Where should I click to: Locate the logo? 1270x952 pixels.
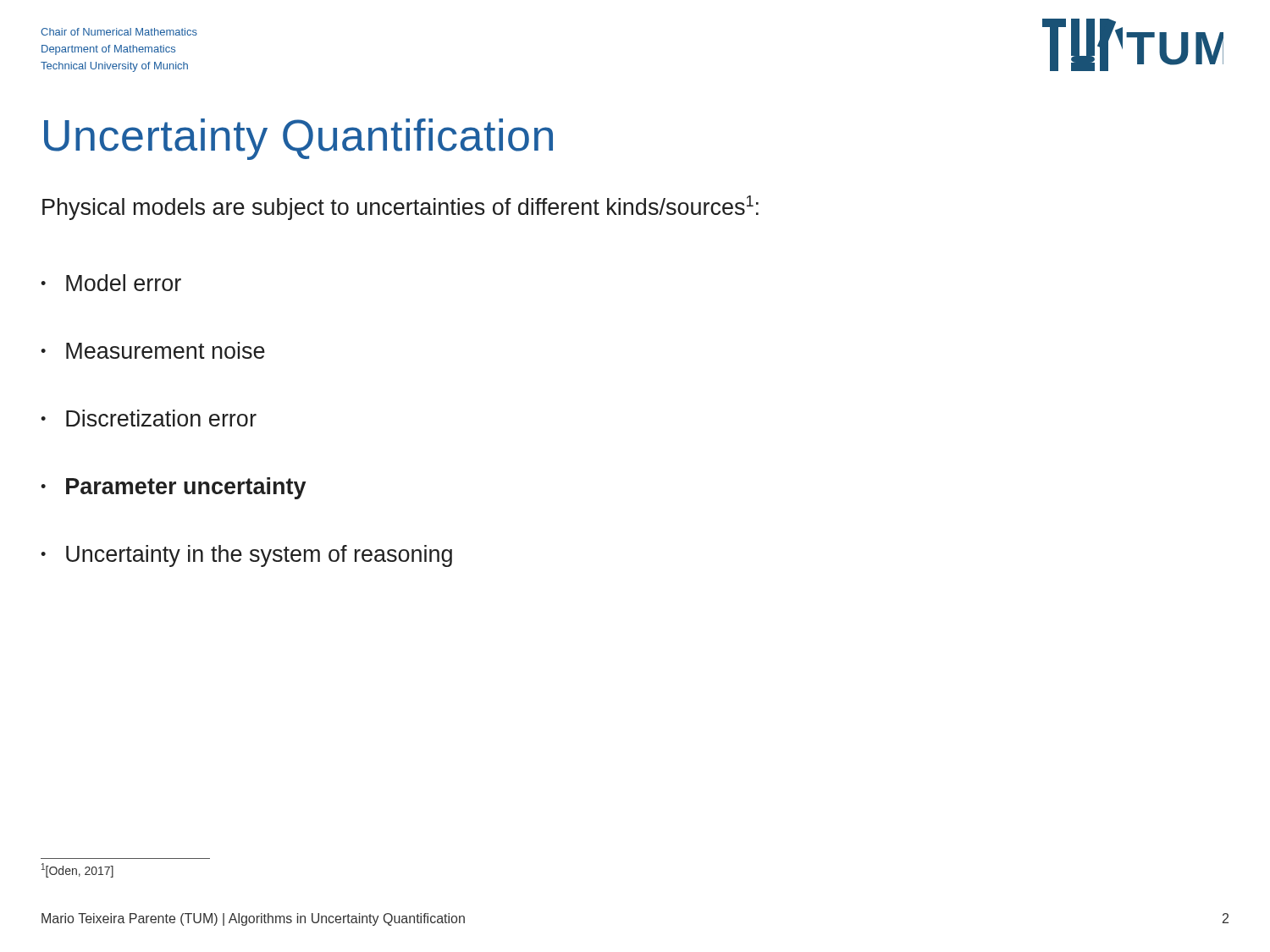[1133, 47]
